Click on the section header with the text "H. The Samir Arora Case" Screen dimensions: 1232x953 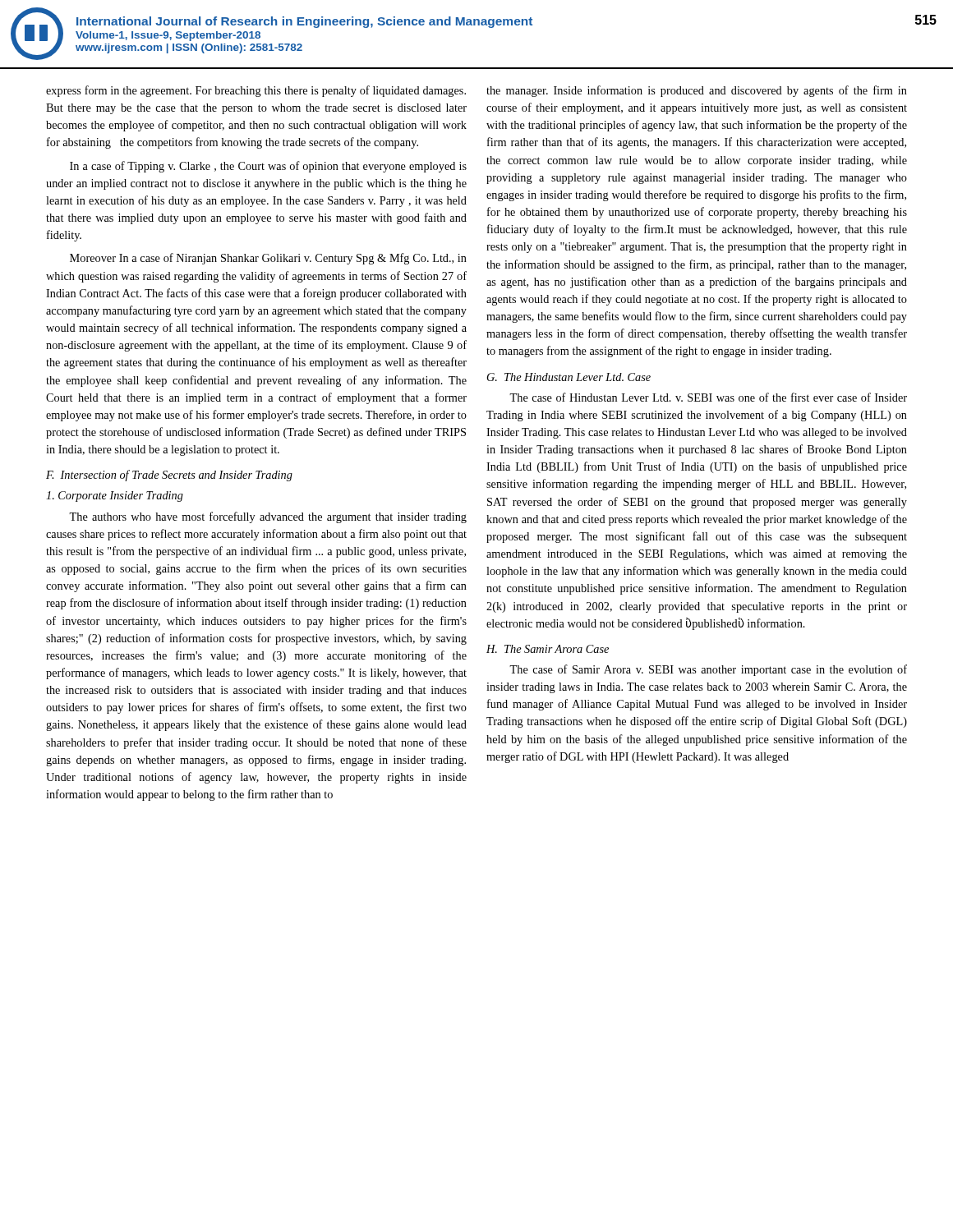(548, 649)
